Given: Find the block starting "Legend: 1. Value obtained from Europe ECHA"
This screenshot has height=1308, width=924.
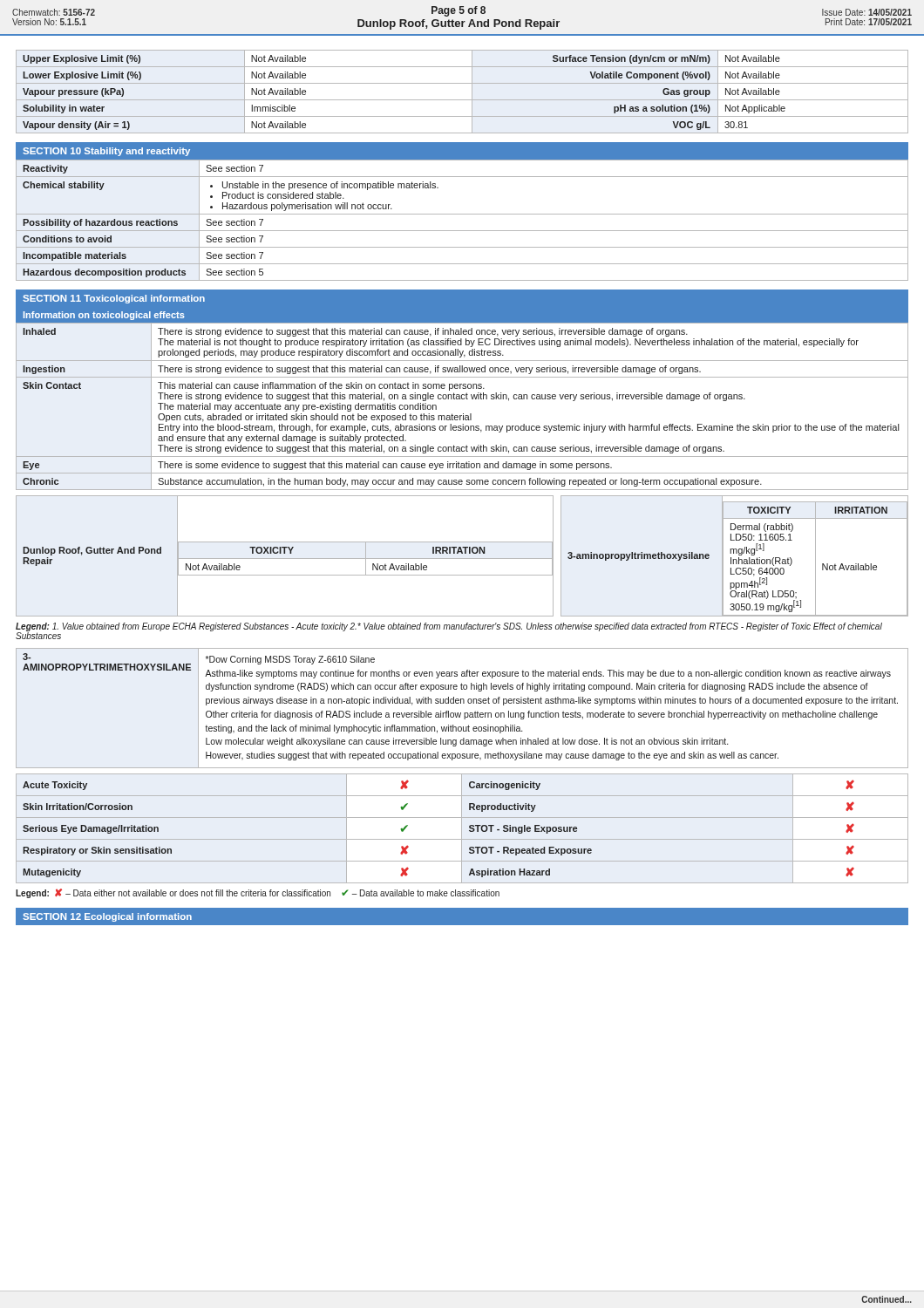Looking at the screenshot, I should 449,631.
